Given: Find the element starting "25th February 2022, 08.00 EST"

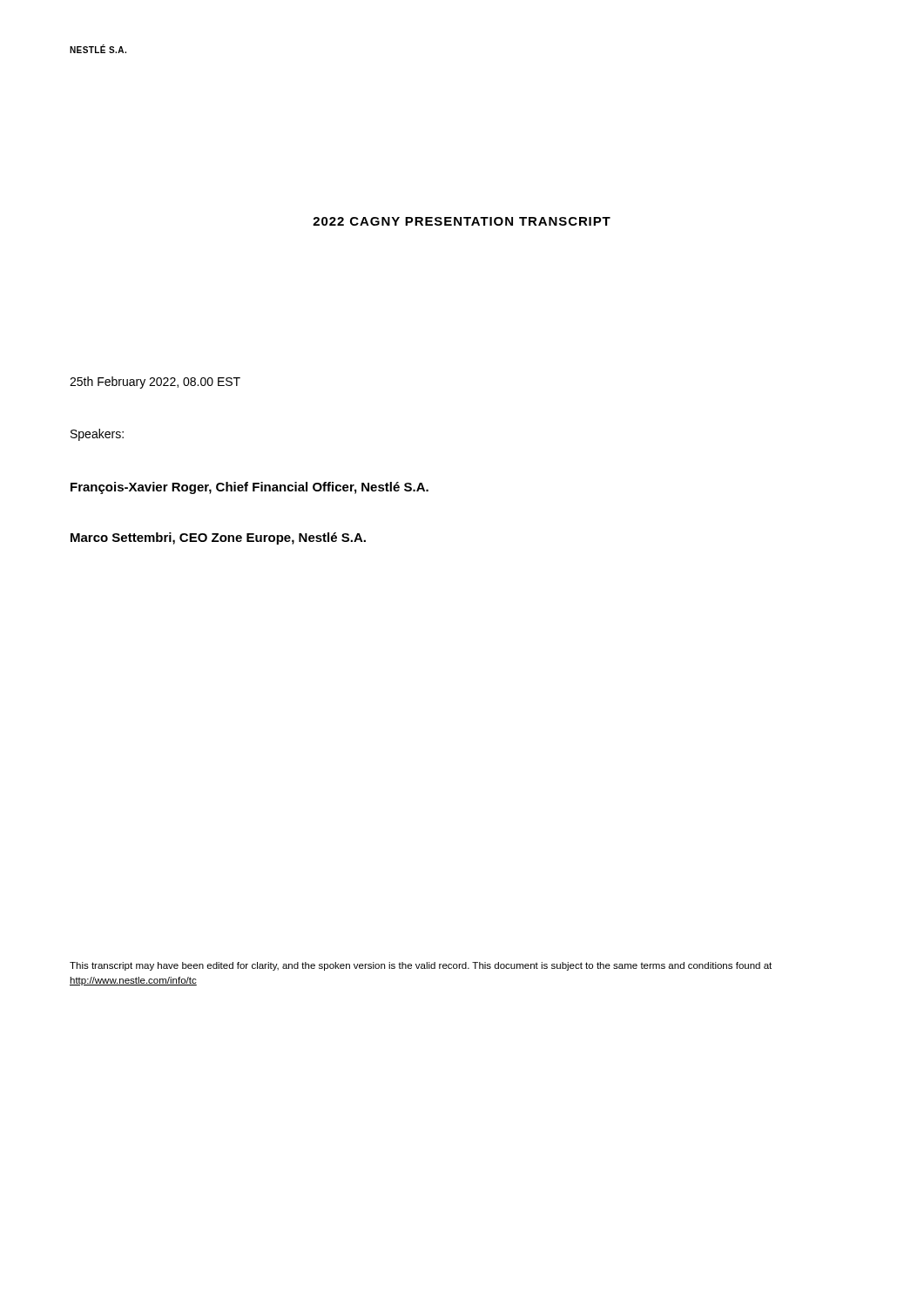Looking at the screenshot, I should [155, 382].
